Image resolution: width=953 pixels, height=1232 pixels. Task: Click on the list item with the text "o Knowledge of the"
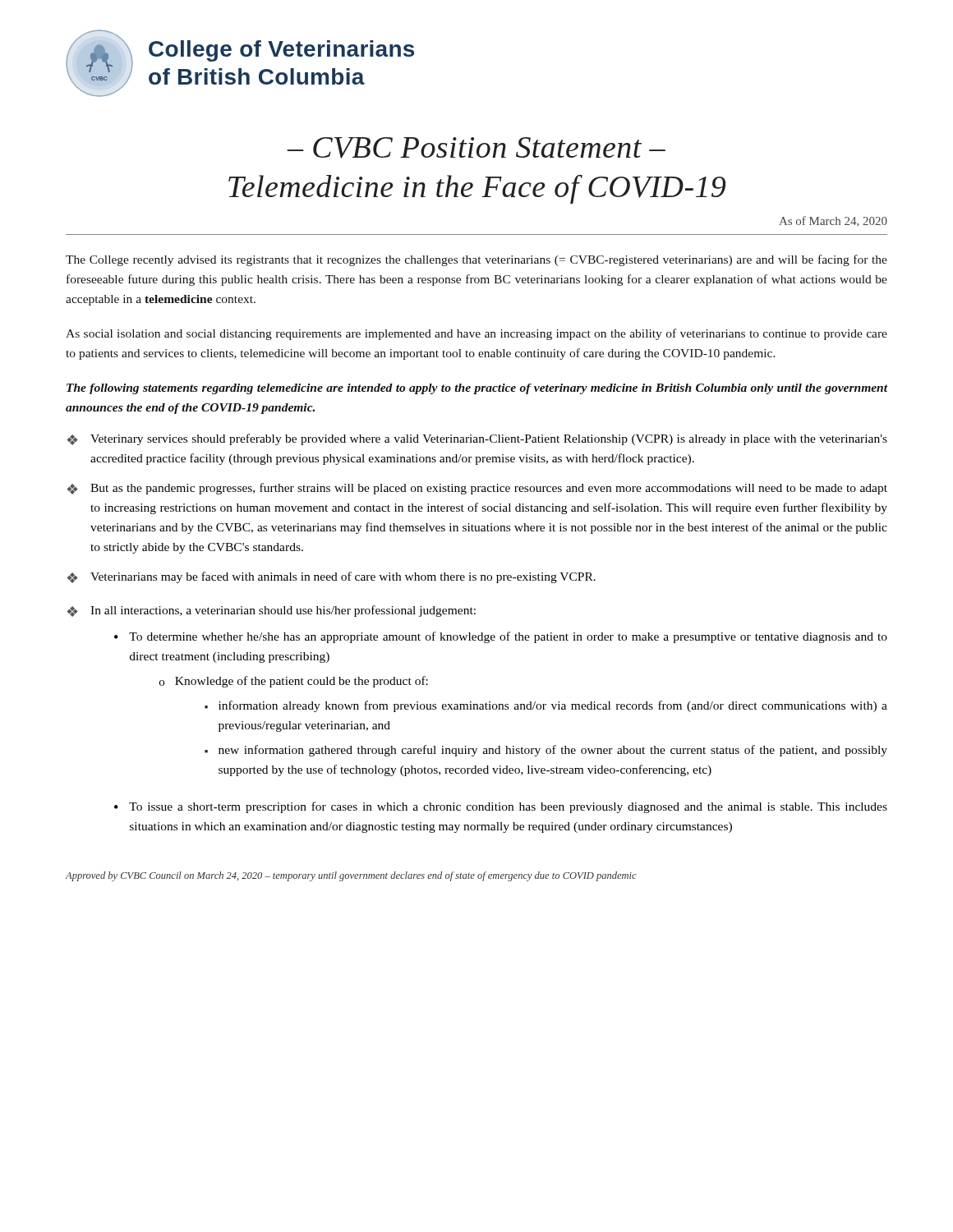[x=294, y=682]
